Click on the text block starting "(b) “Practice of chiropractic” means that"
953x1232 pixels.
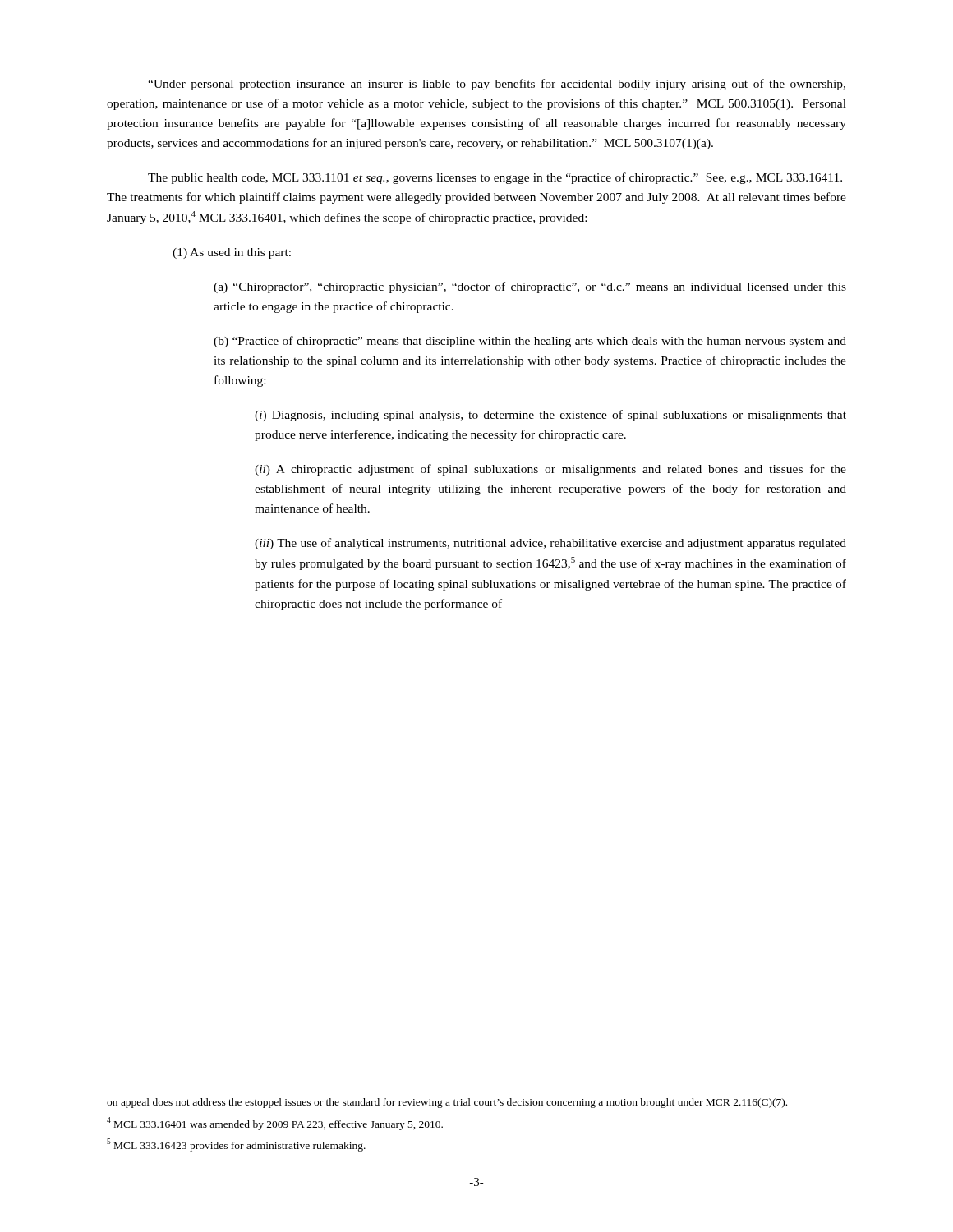530,360
